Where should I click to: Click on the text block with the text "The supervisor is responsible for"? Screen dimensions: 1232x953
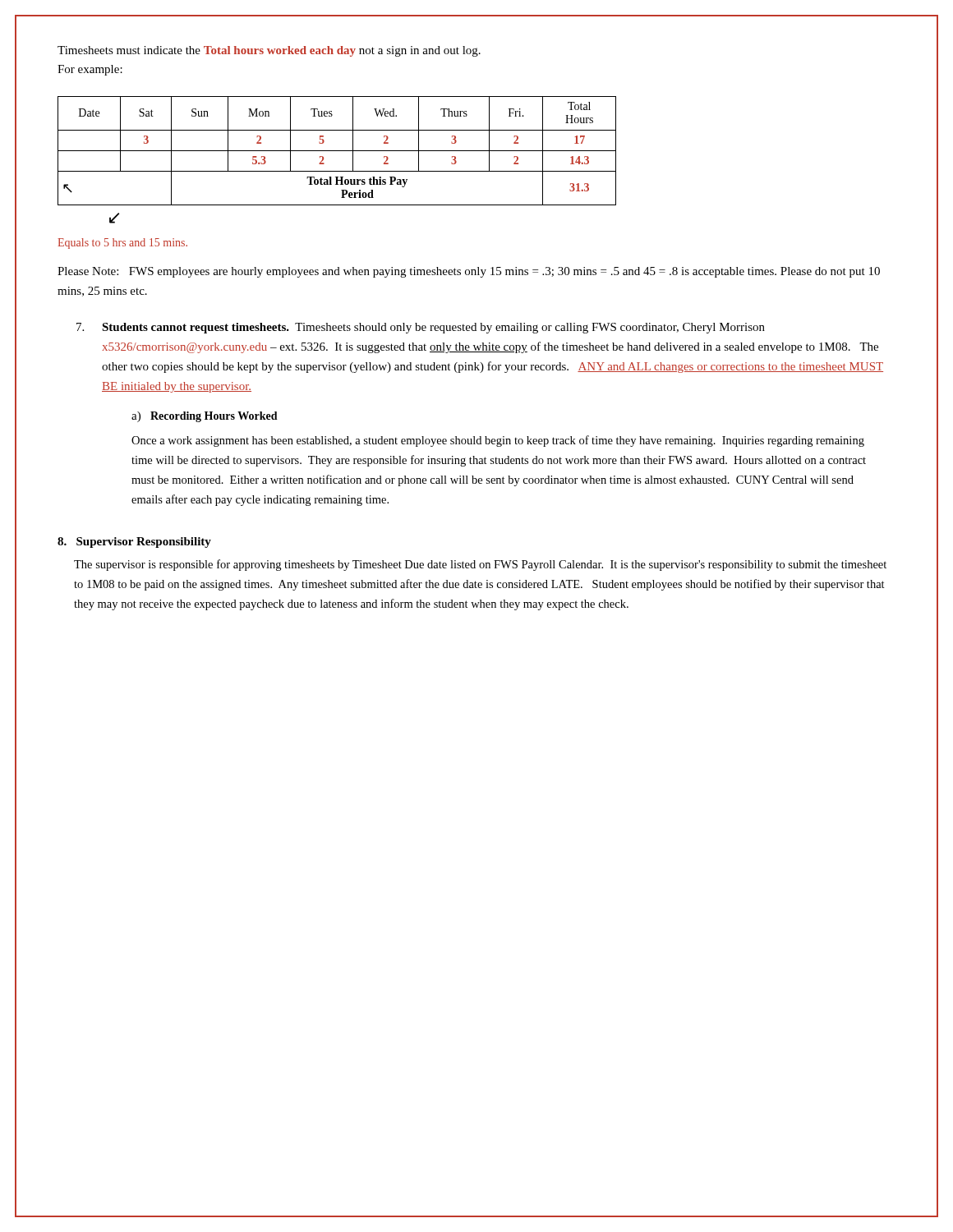pos(480,584)
